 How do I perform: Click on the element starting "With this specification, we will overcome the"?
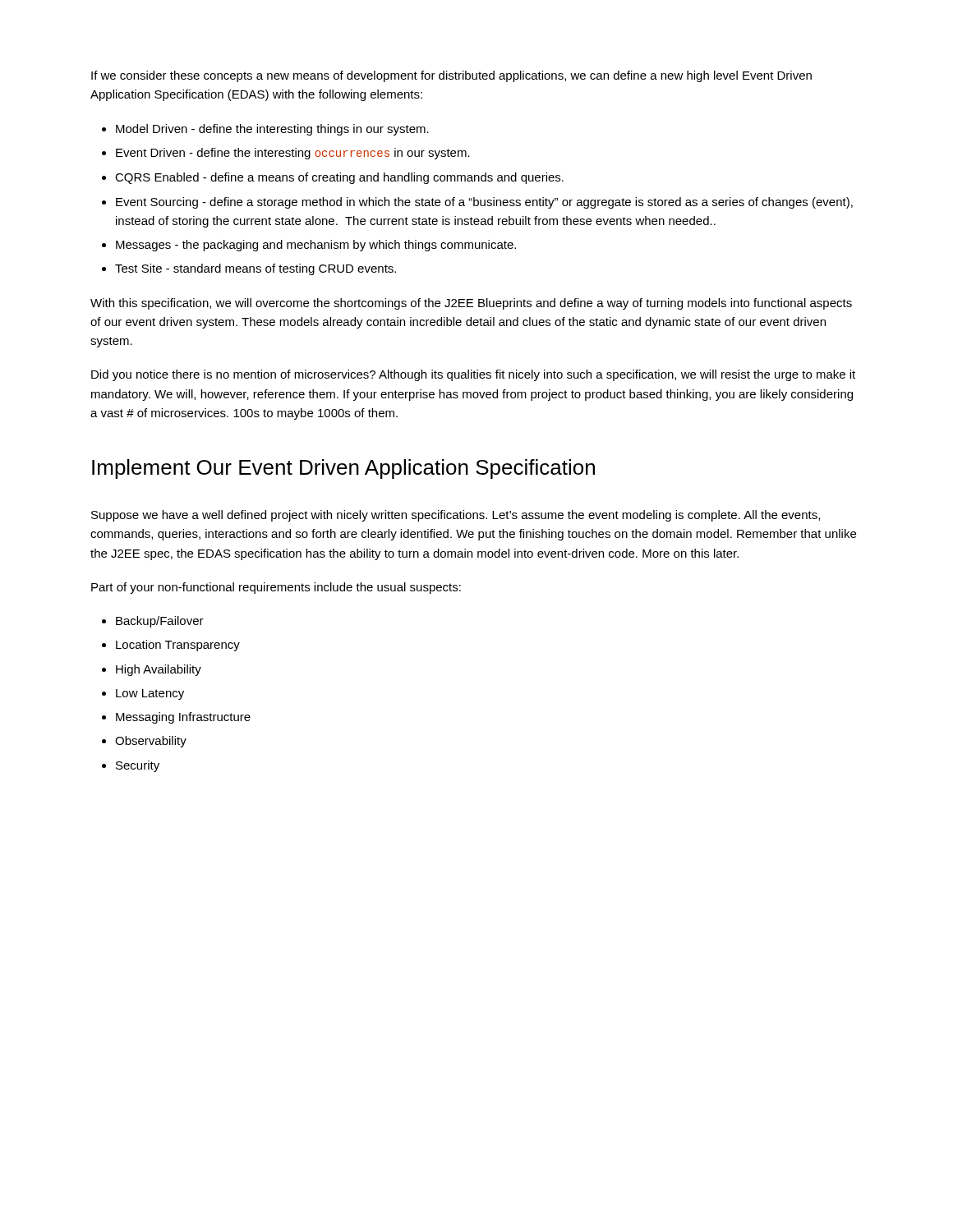476,322
